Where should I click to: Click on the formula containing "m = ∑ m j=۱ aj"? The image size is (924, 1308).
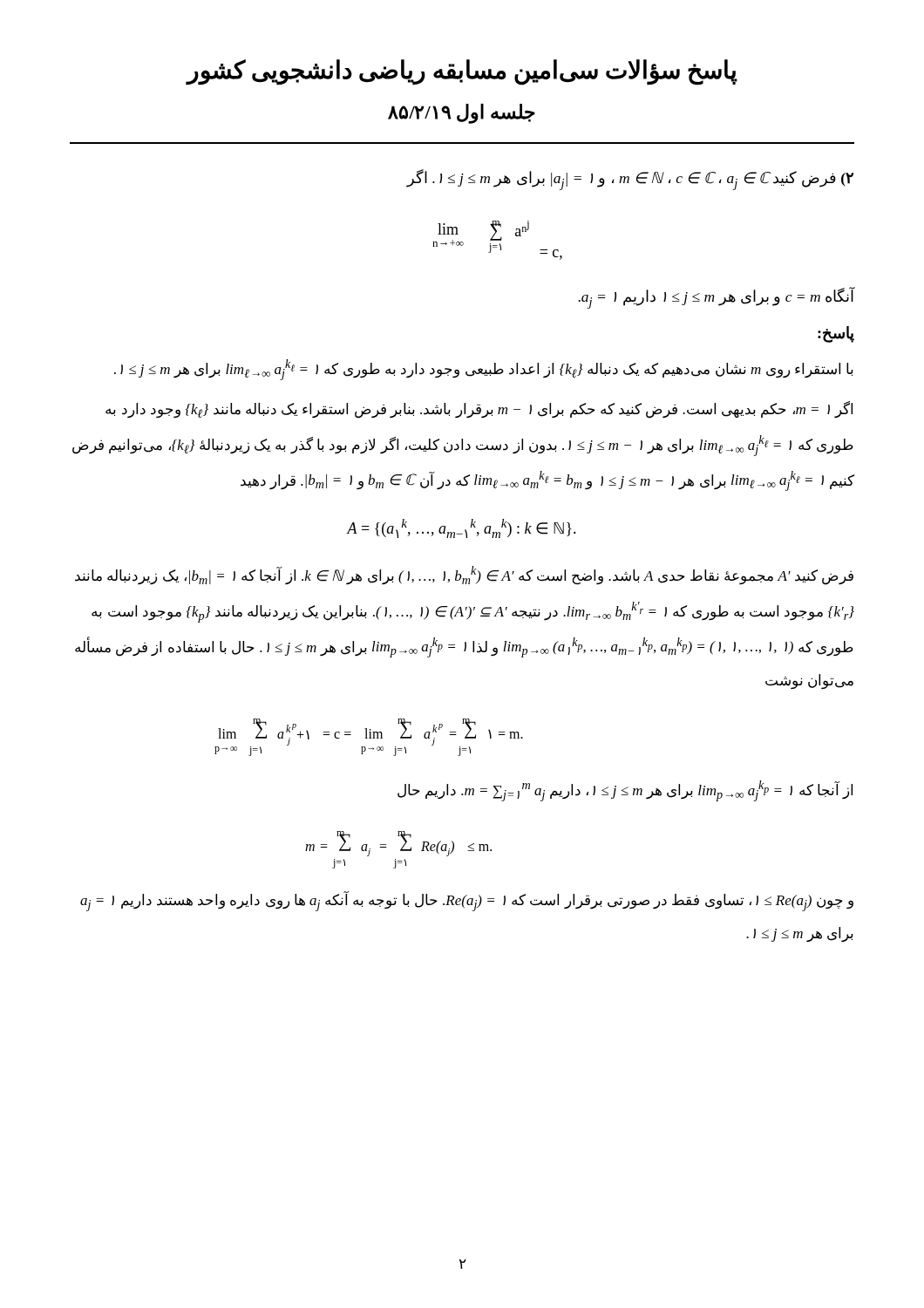462,847
